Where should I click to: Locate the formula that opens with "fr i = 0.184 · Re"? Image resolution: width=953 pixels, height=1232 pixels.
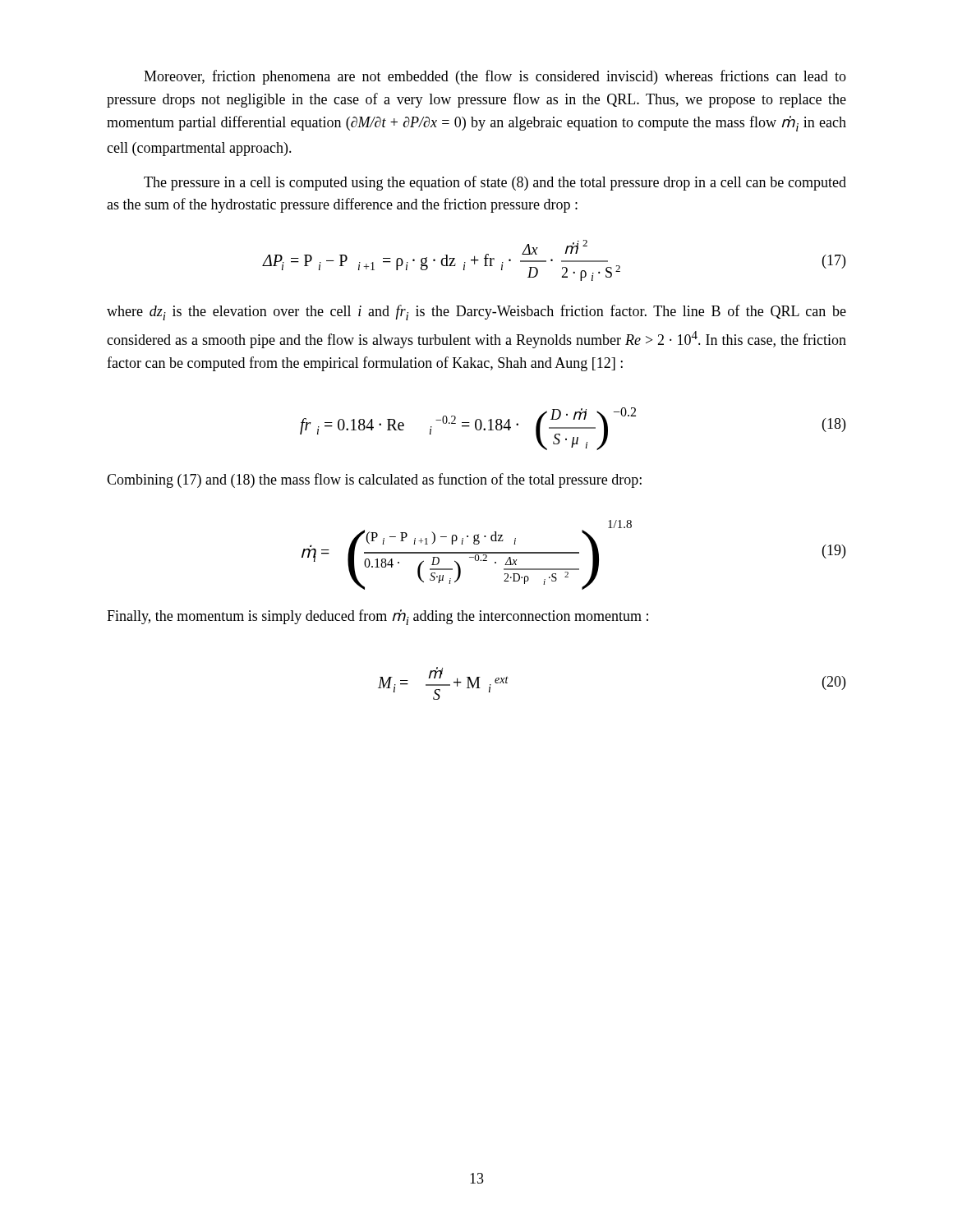(x=573, y=425)
